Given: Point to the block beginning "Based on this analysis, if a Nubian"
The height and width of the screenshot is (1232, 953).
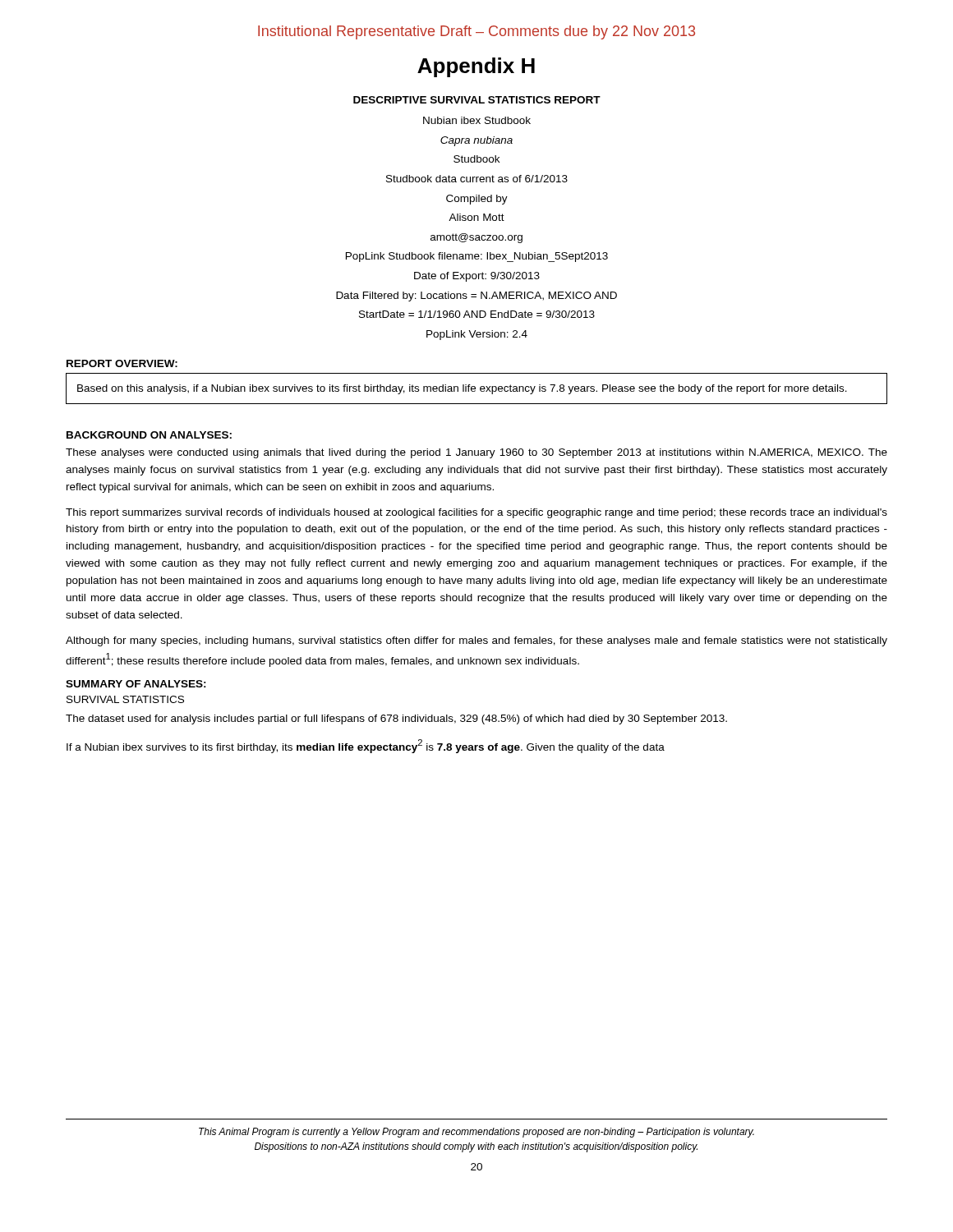Looking at the screenshot, I should coord(462,388).
